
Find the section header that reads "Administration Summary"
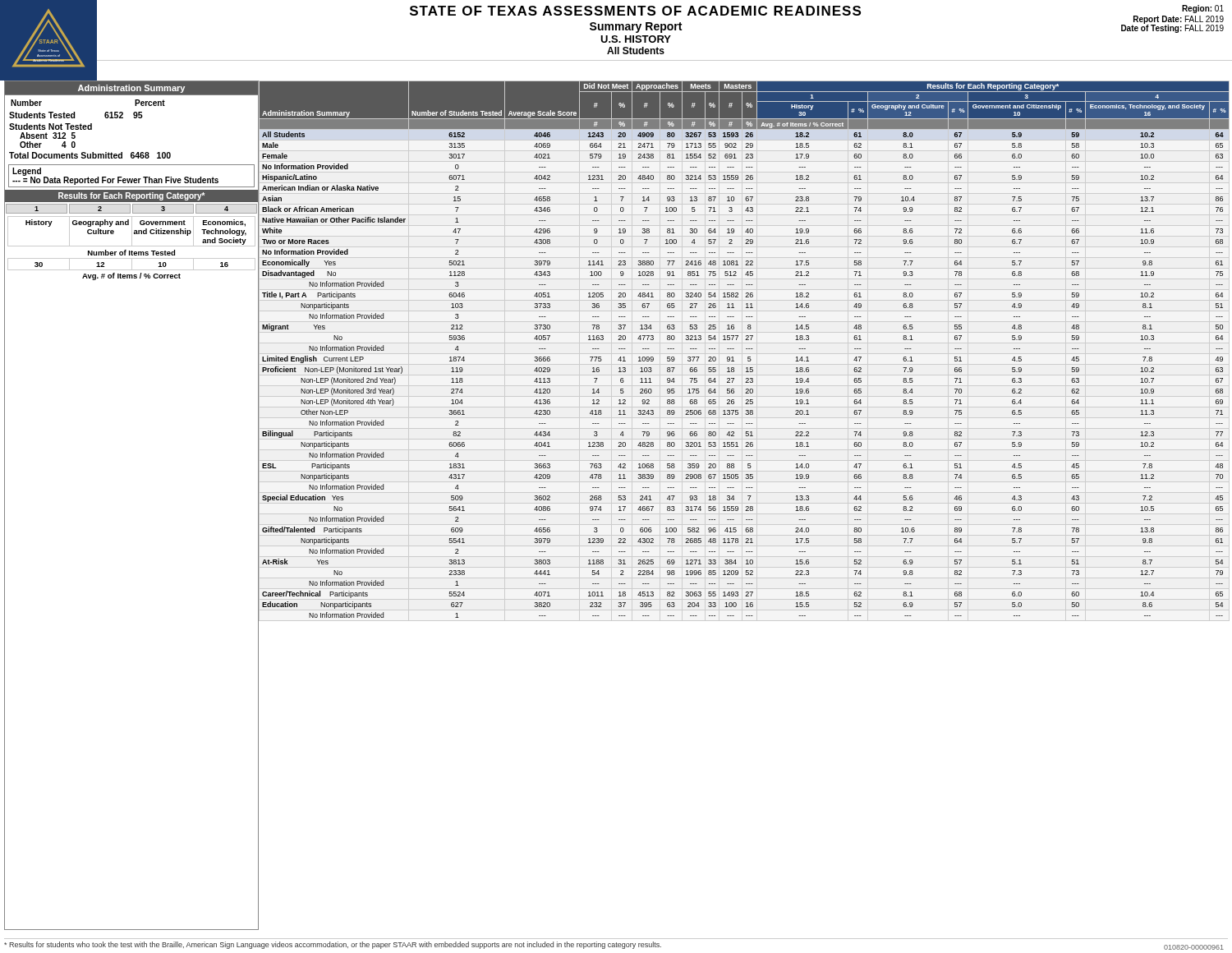point(131,88)
